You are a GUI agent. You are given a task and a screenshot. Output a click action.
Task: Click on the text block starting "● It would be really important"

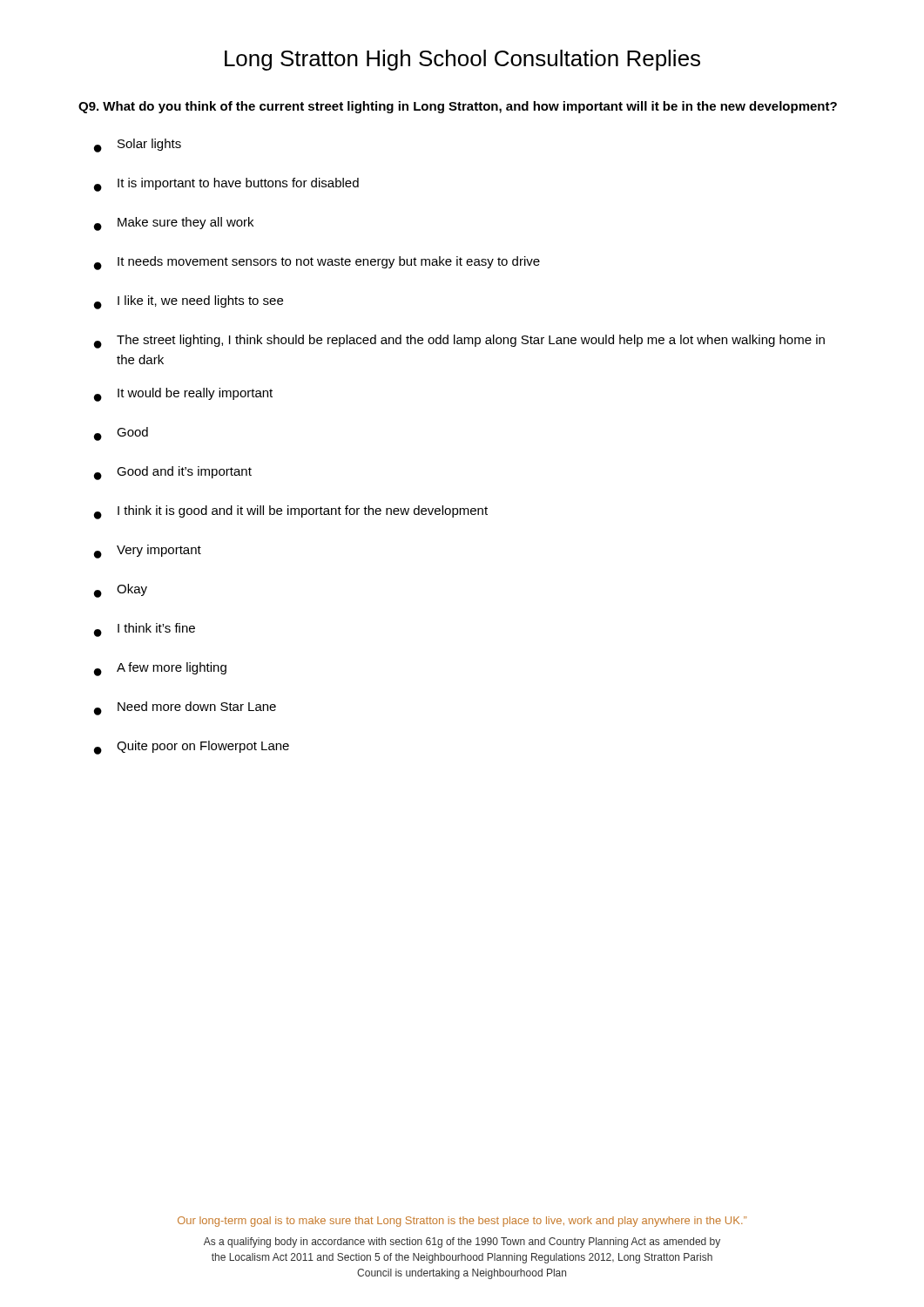tap(183, 395)
